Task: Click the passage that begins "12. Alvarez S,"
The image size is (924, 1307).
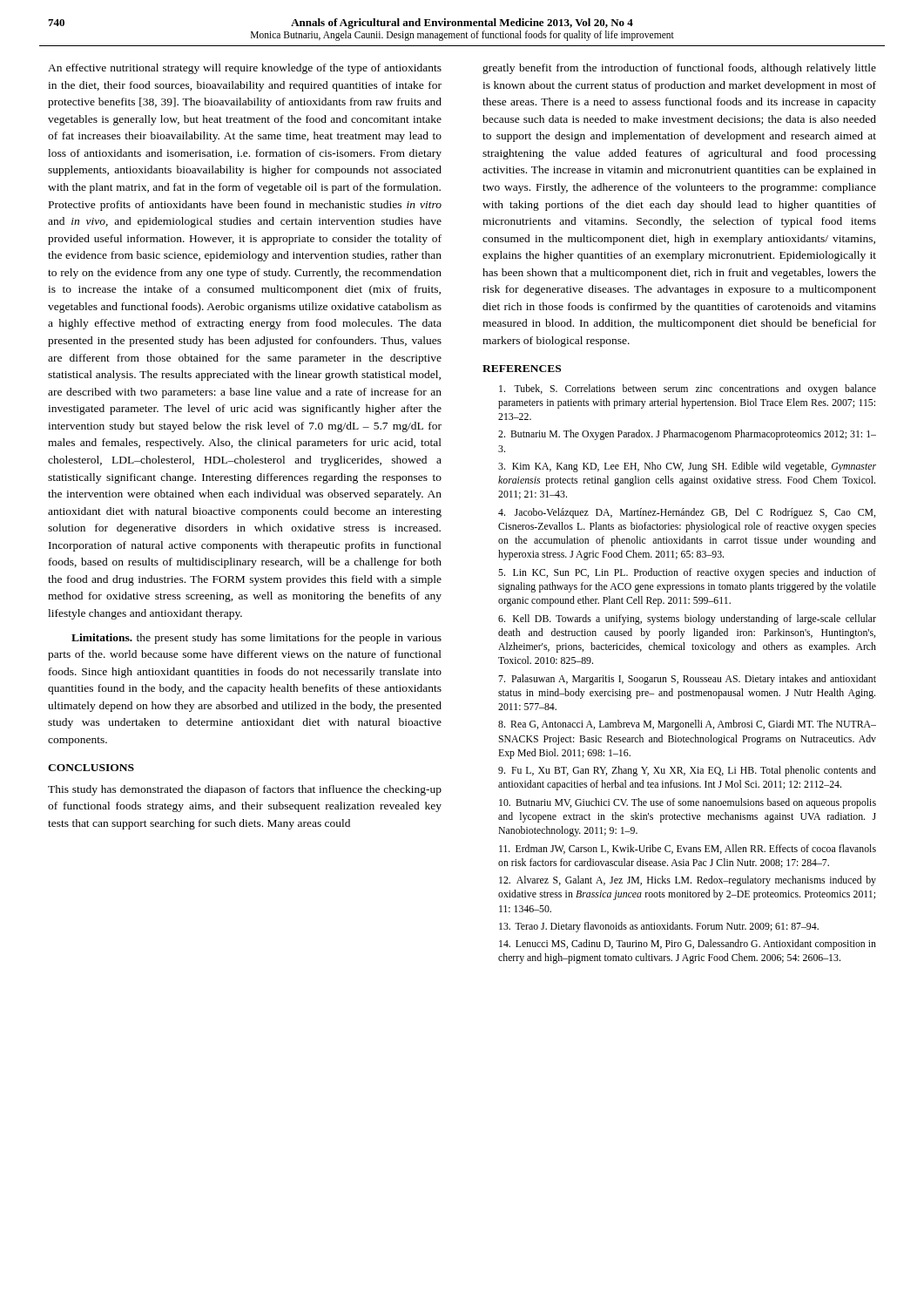Action: [679, 894]
